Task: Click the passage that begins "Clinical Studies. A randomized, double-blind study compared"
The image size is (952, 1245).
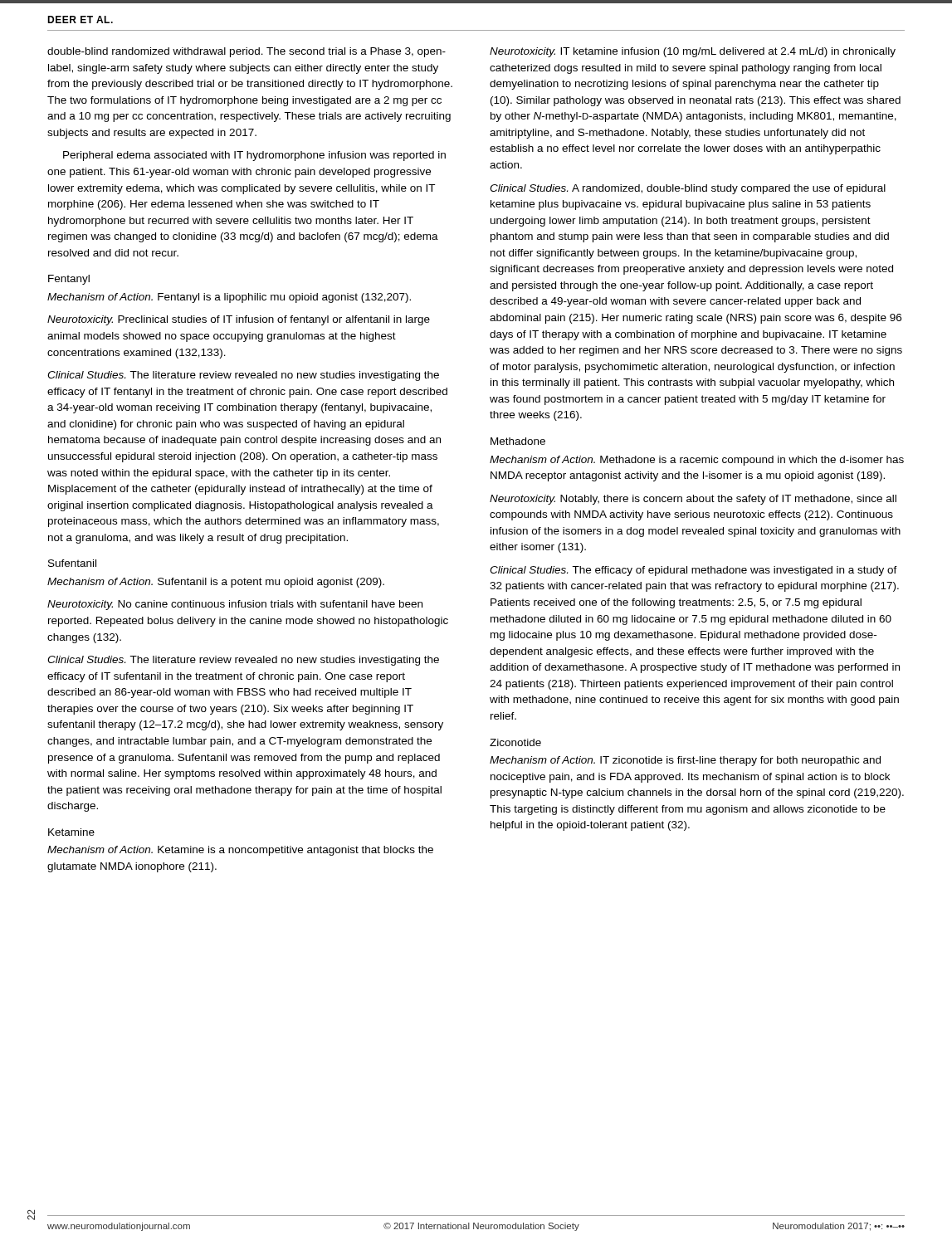Action: point(697,301)
